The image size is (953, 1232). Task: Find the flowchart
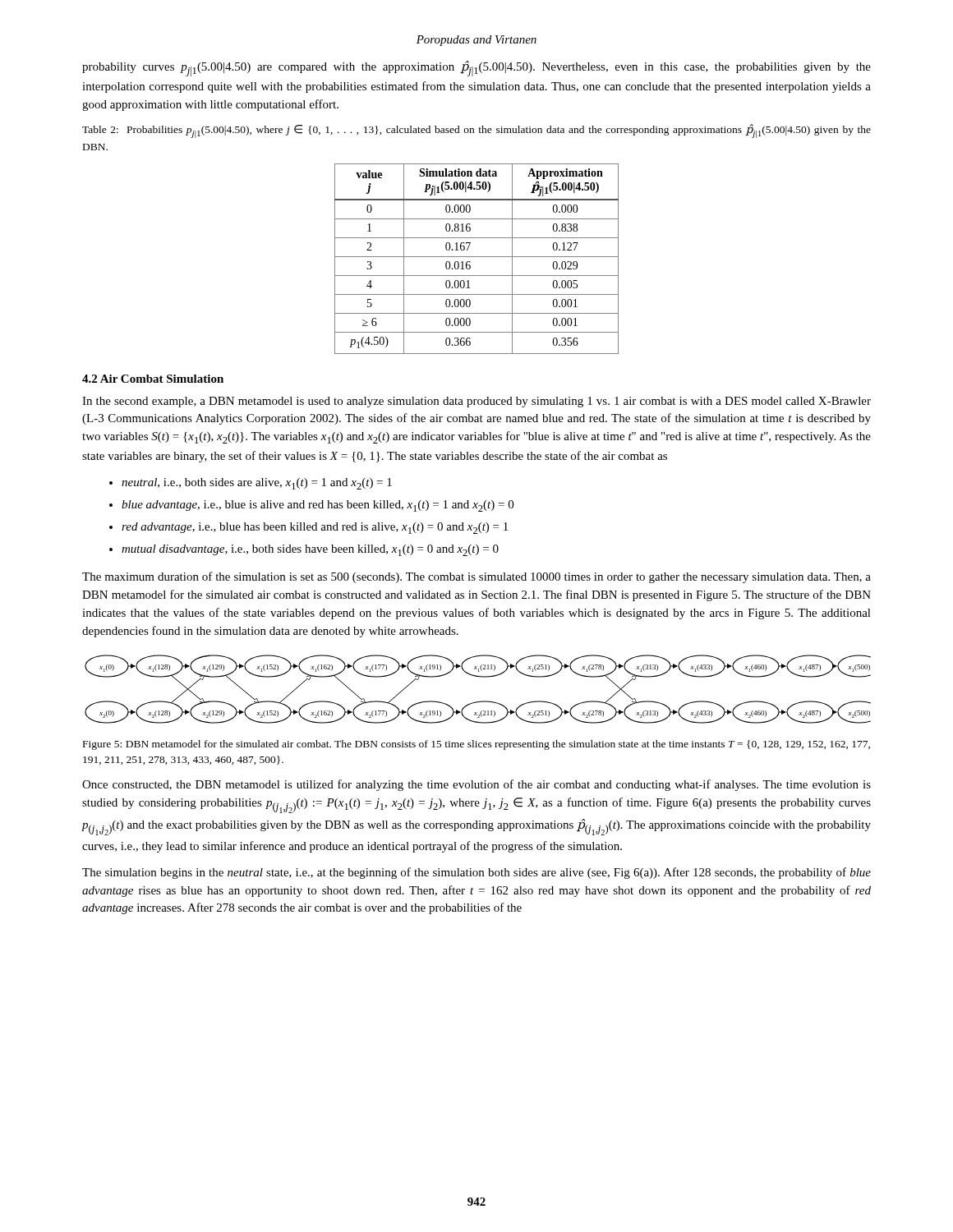point(476,691)
